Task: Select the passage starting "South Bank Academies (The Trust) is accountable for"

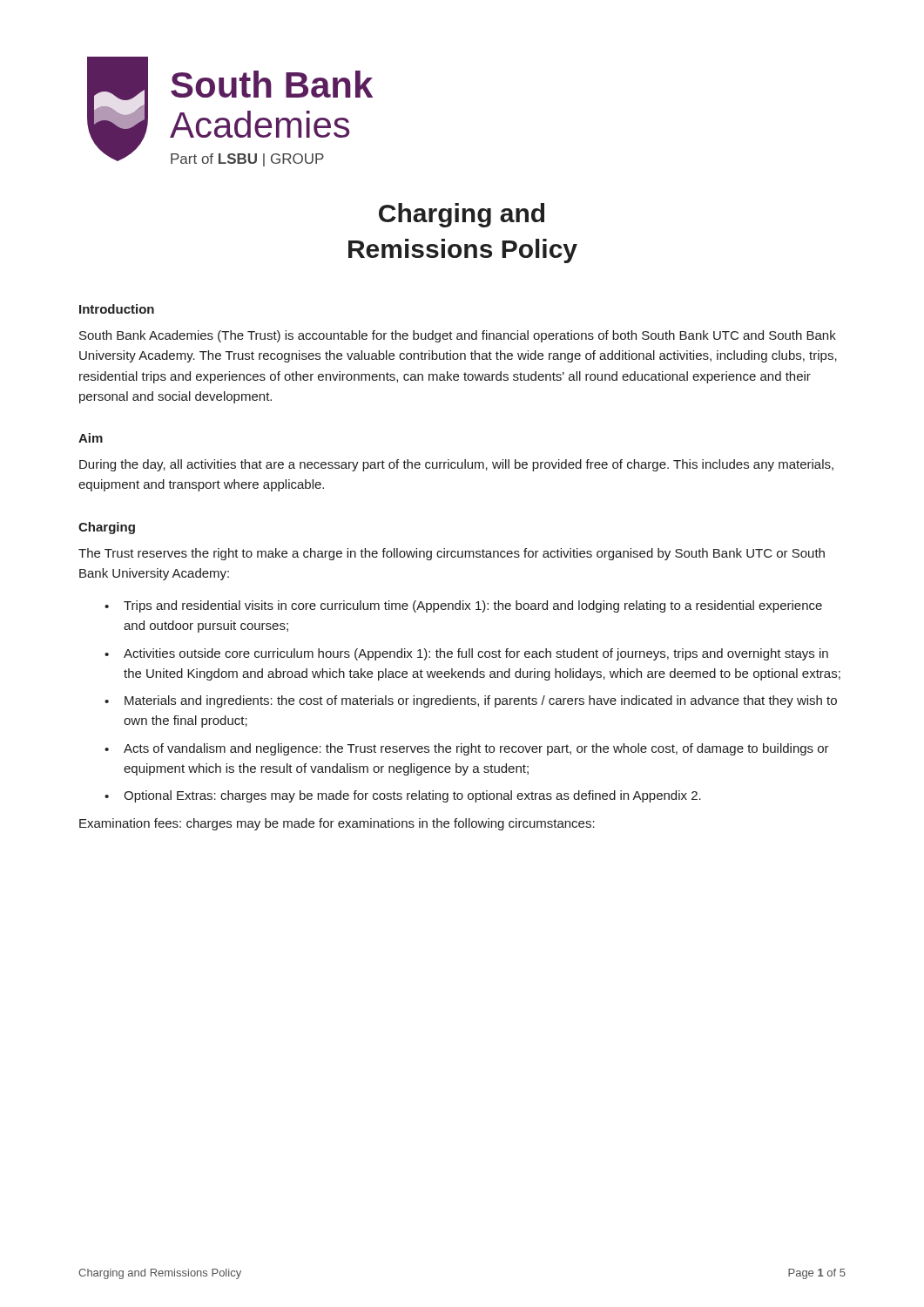Action: tap(458, 365)
